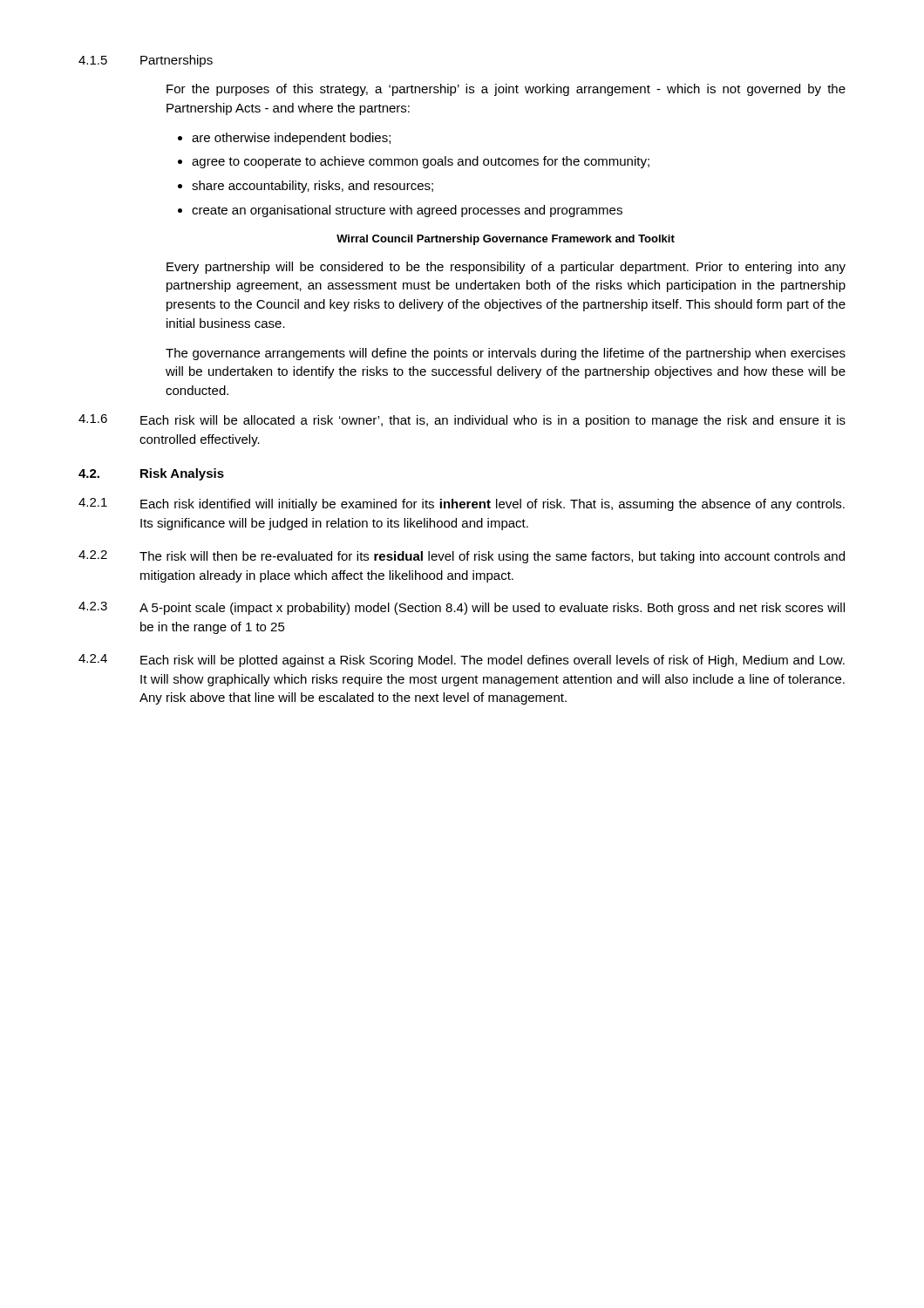This screenshot has width=924, height=1308.
Task: Where is the passage that starts "Every partnership will be considered to be the"?
Action: [506, 294]
